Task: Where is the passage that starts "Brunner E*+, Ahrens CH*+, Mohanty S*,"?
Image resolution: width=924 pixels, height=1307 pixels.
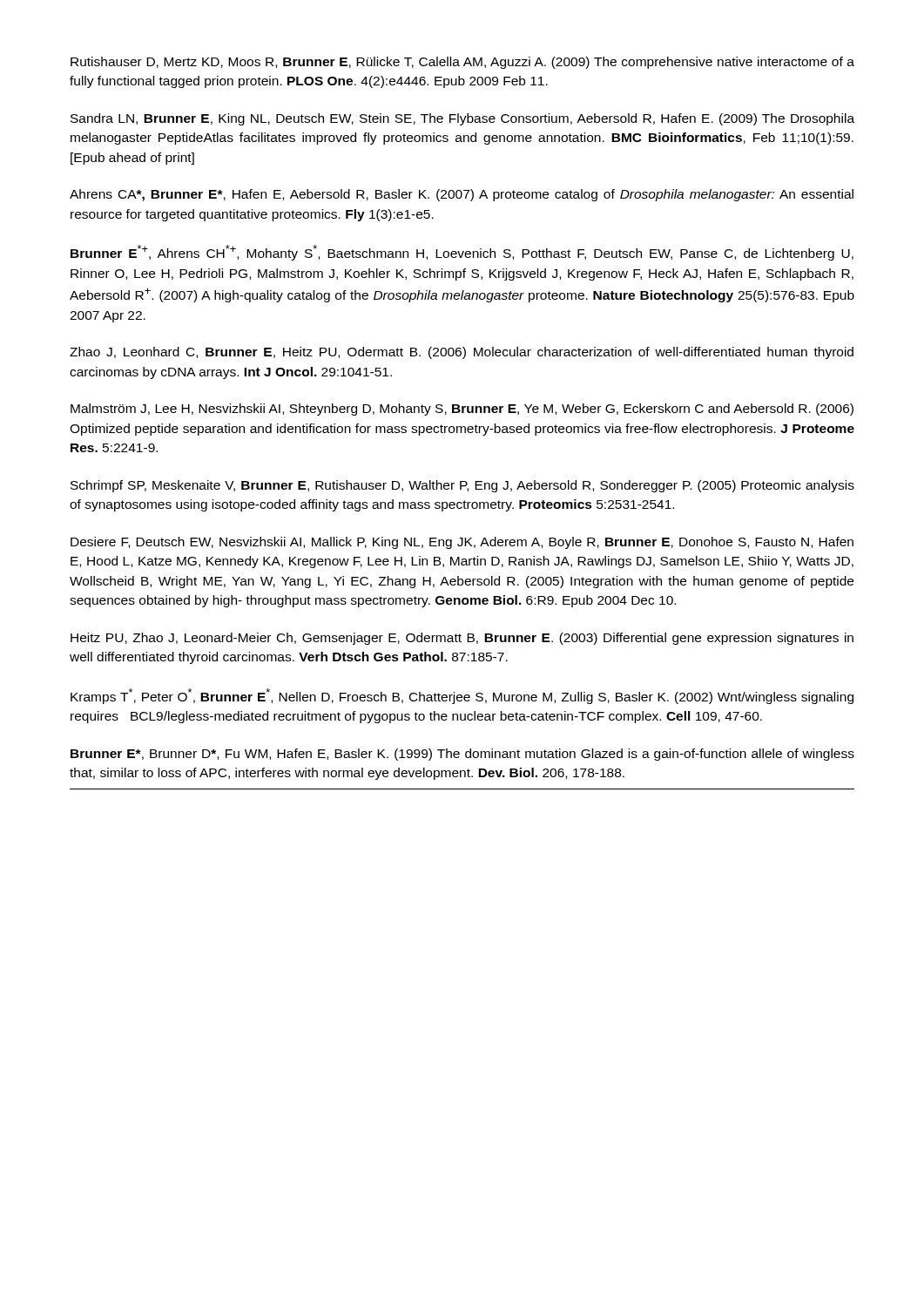Action: coord(462,282)
